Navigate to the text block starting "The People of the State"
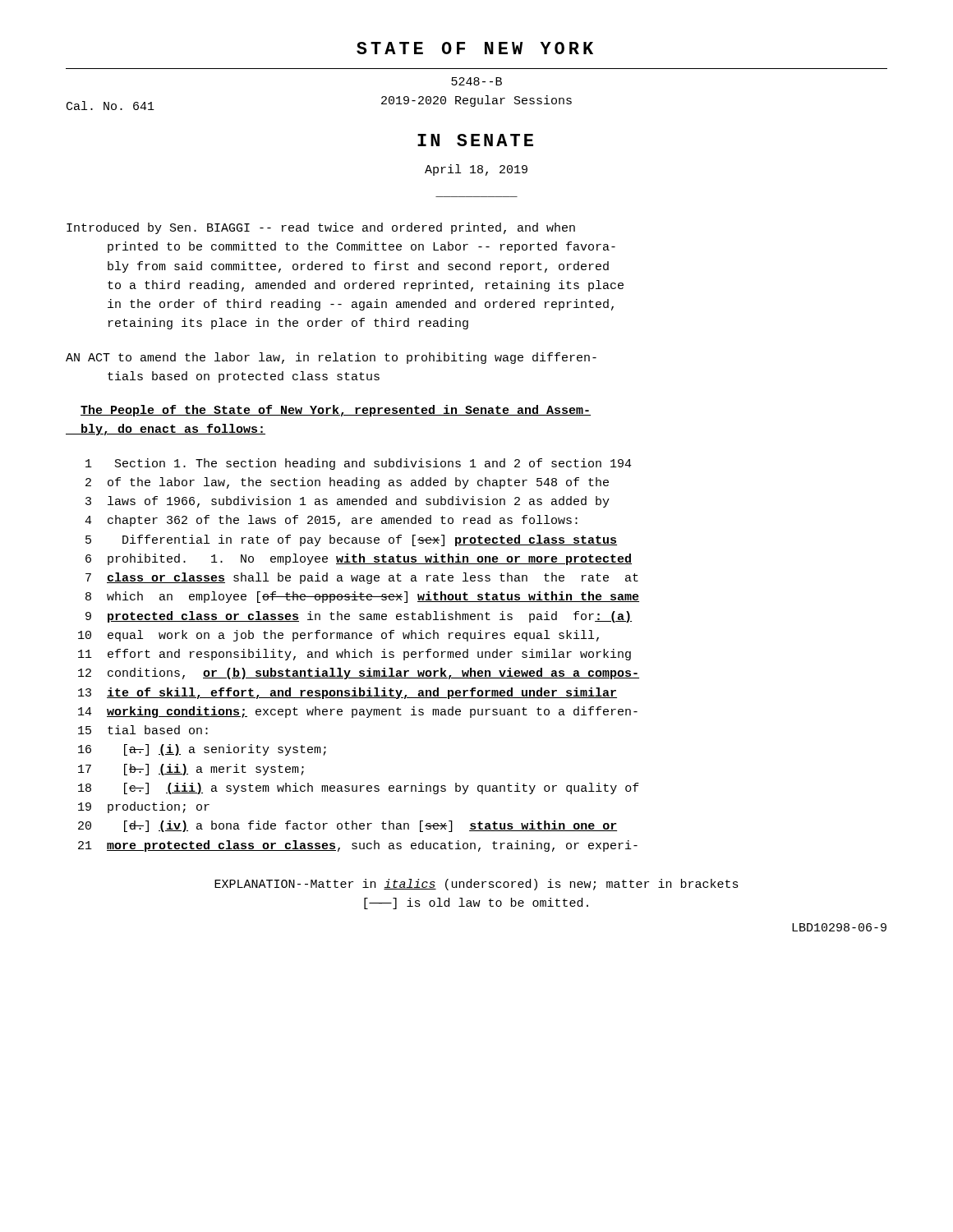This screenshot has height=1232, width=953. [328, 421]
